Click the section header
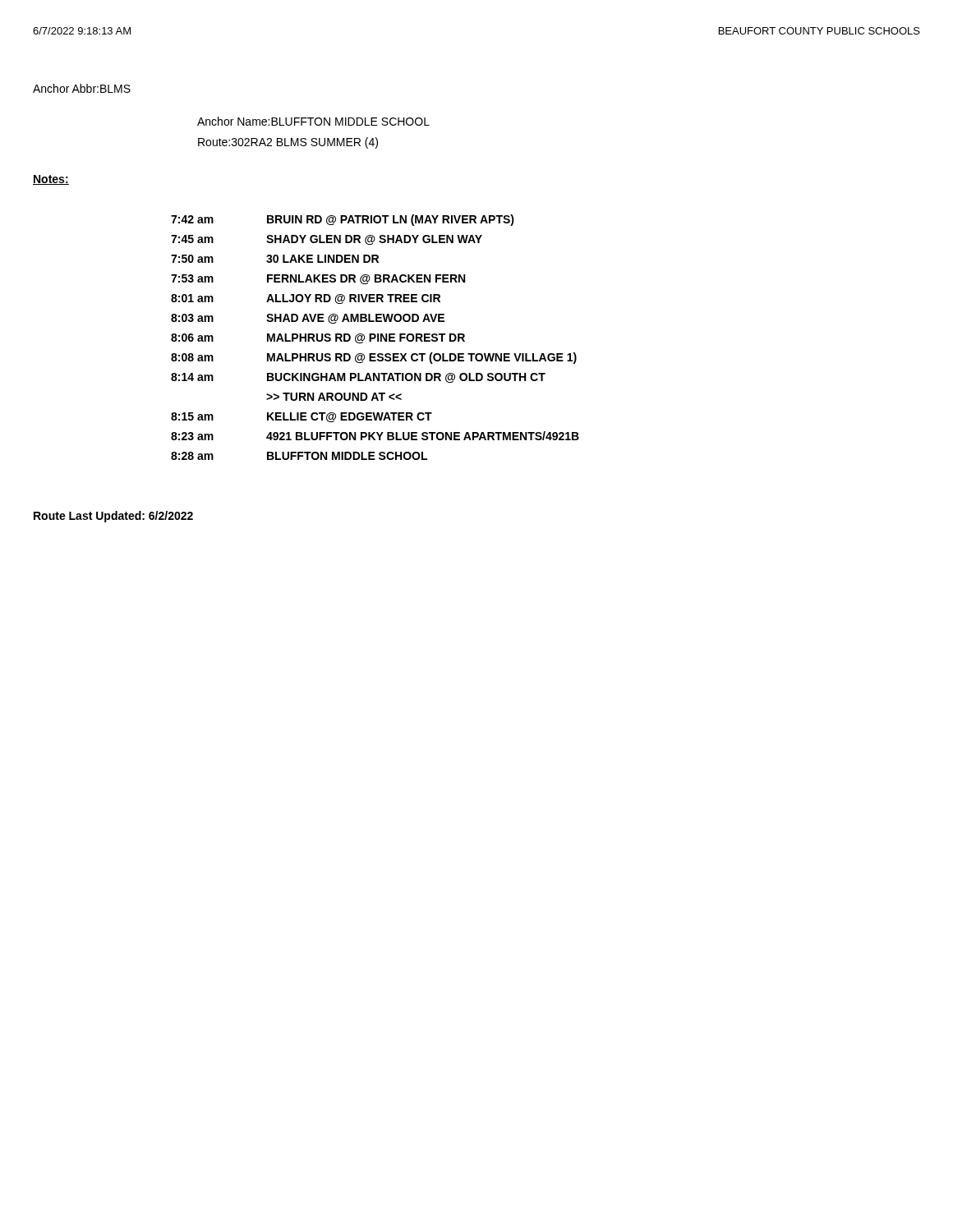Viewport: 953px width, 1232px height. point(51,179)
